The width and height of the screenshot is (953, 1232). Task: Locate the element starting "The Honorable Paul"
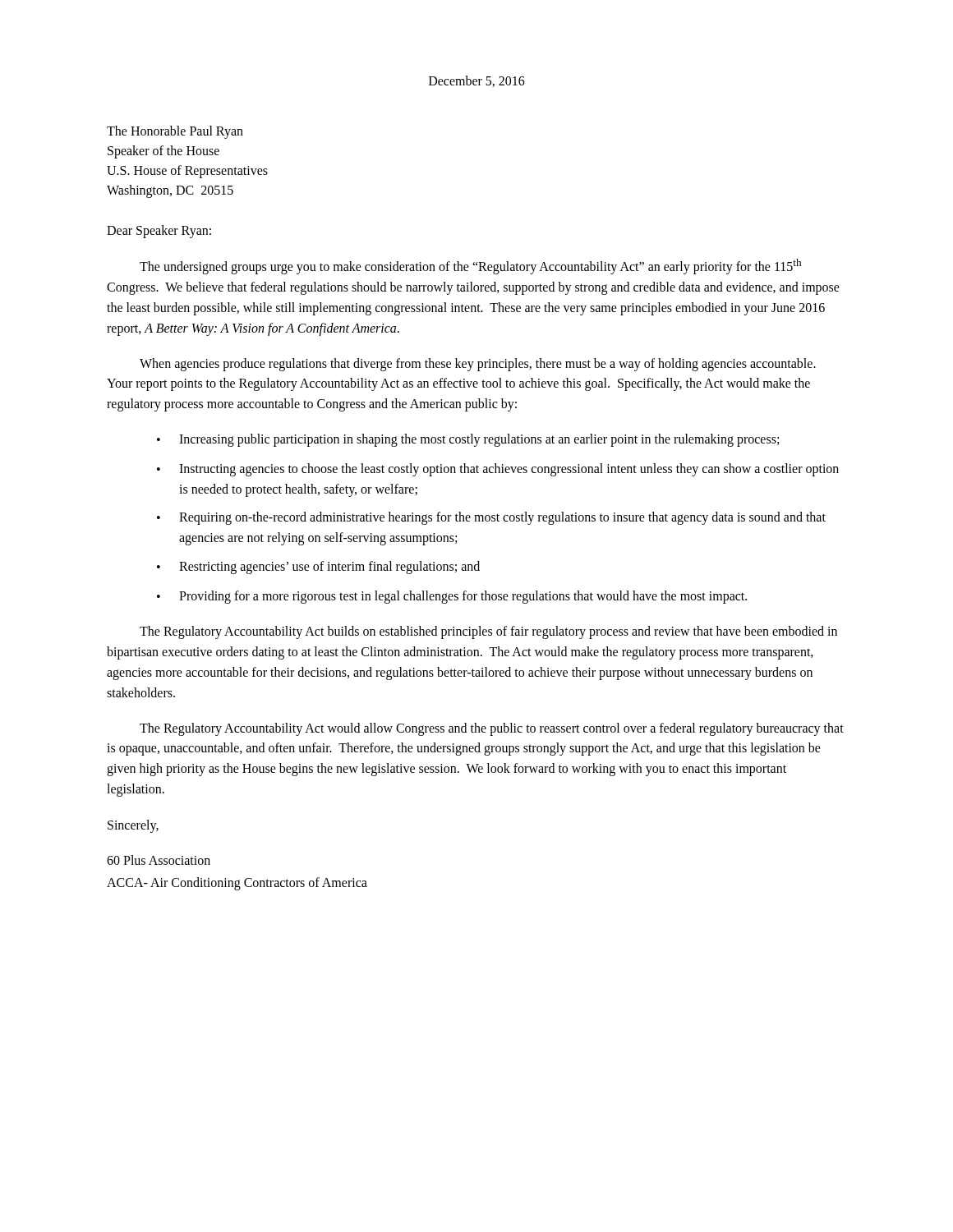click(187, 161)
